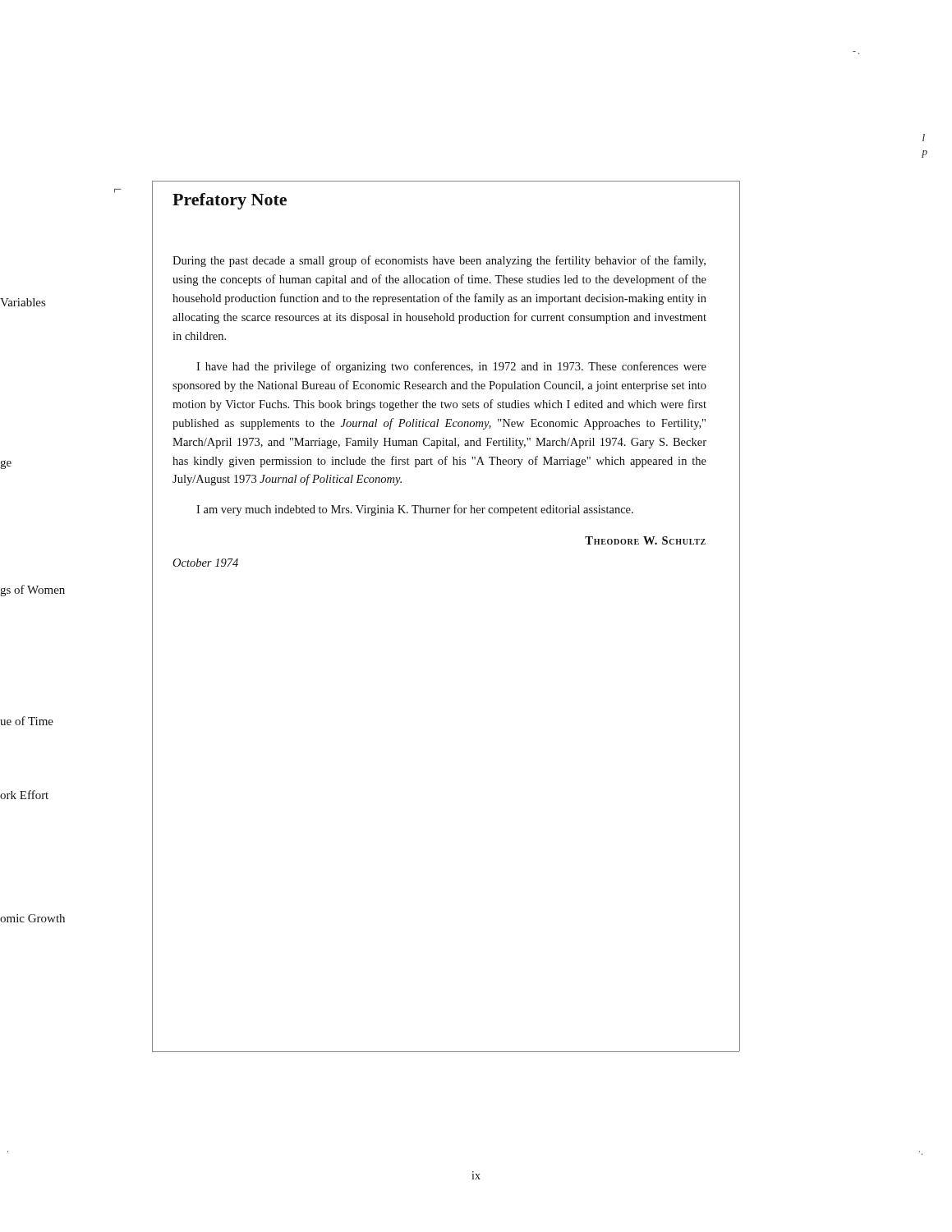Point to "ue of Time"
Screen dimensions: 1232x952
tap(27, 721)
